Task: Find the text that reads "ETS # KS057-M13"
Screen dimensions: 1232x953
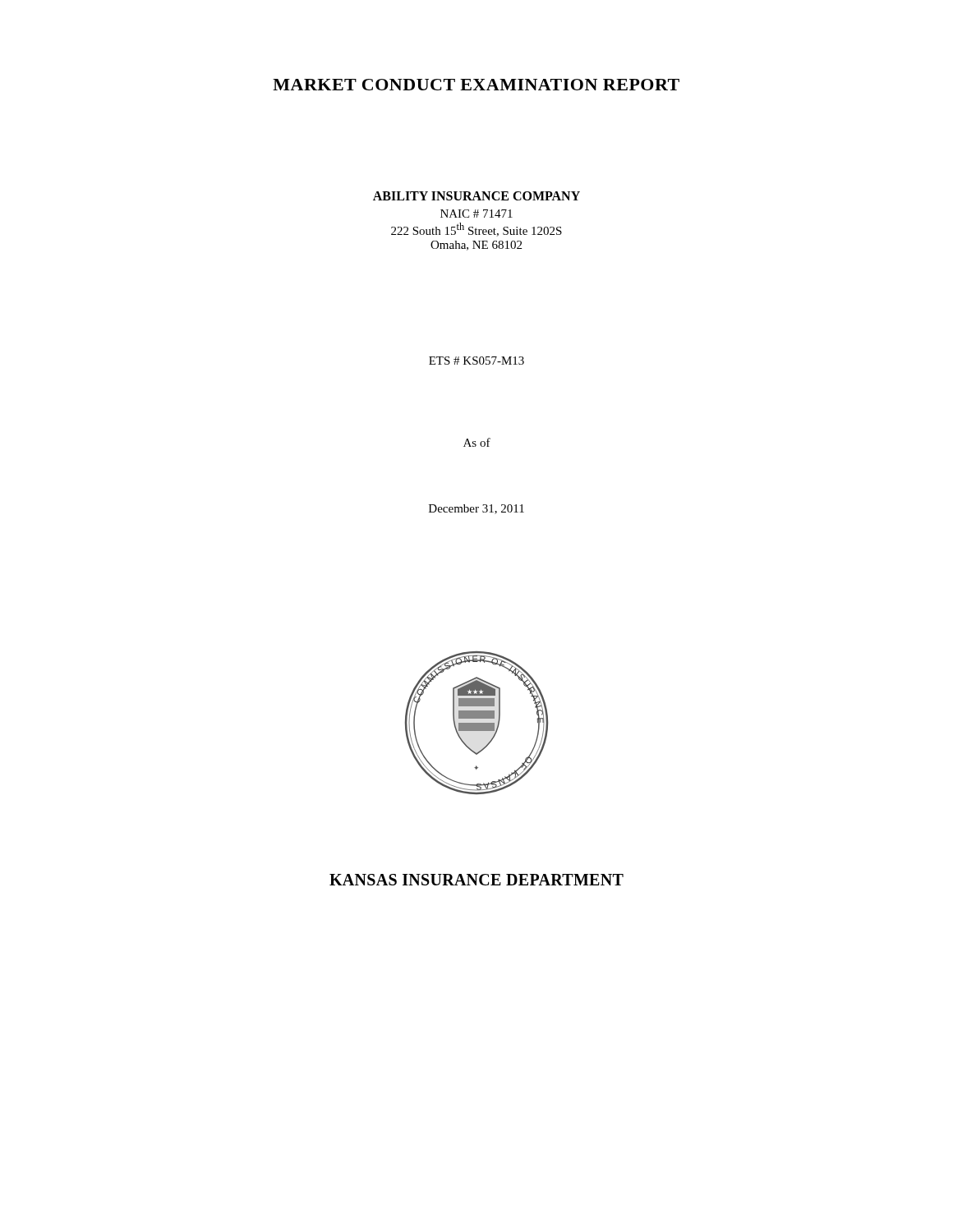Action: pos(476,361)
